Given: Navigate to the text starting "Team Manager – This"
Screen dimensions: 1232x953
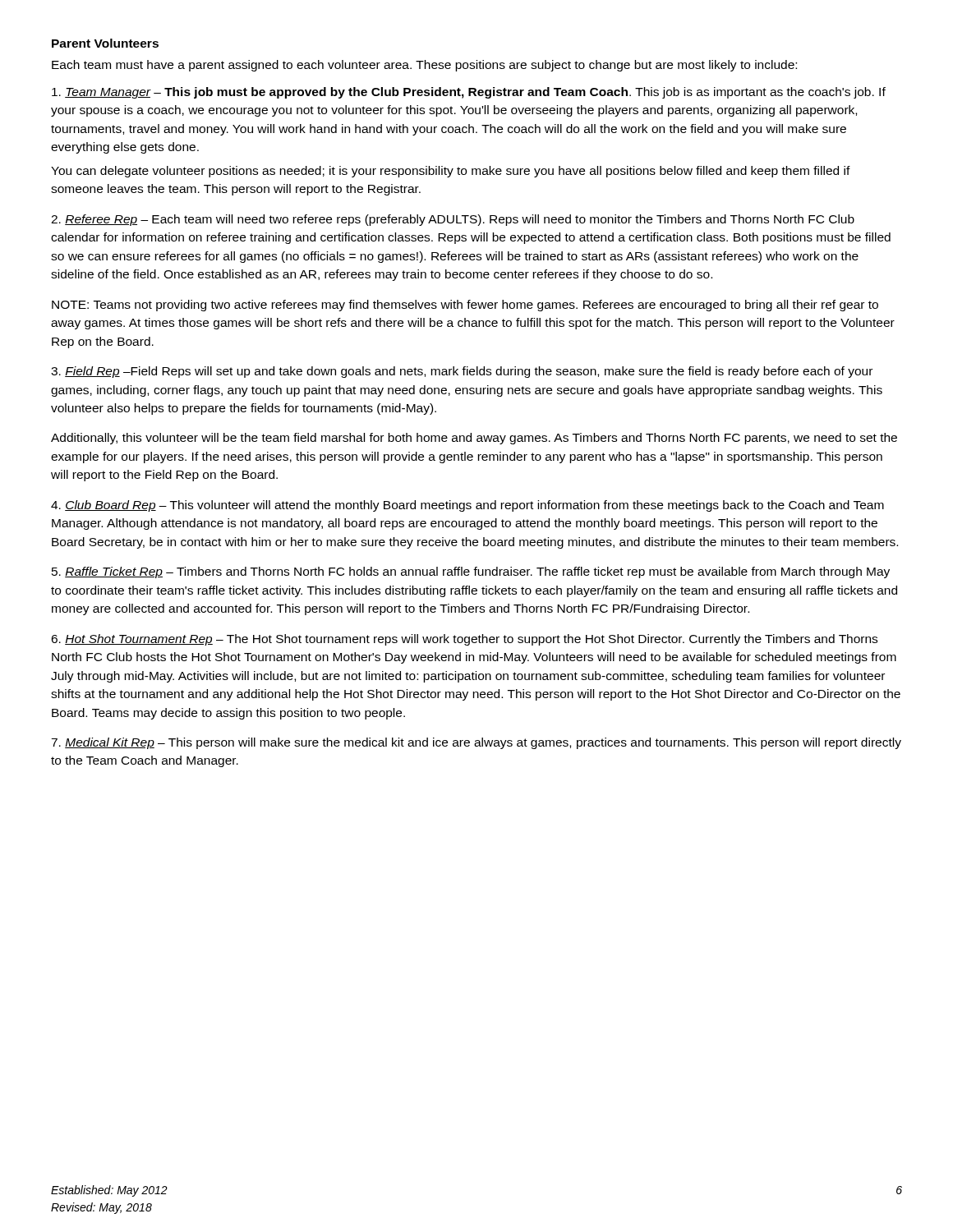Looking at the screenshot, I should pos(476,141).
